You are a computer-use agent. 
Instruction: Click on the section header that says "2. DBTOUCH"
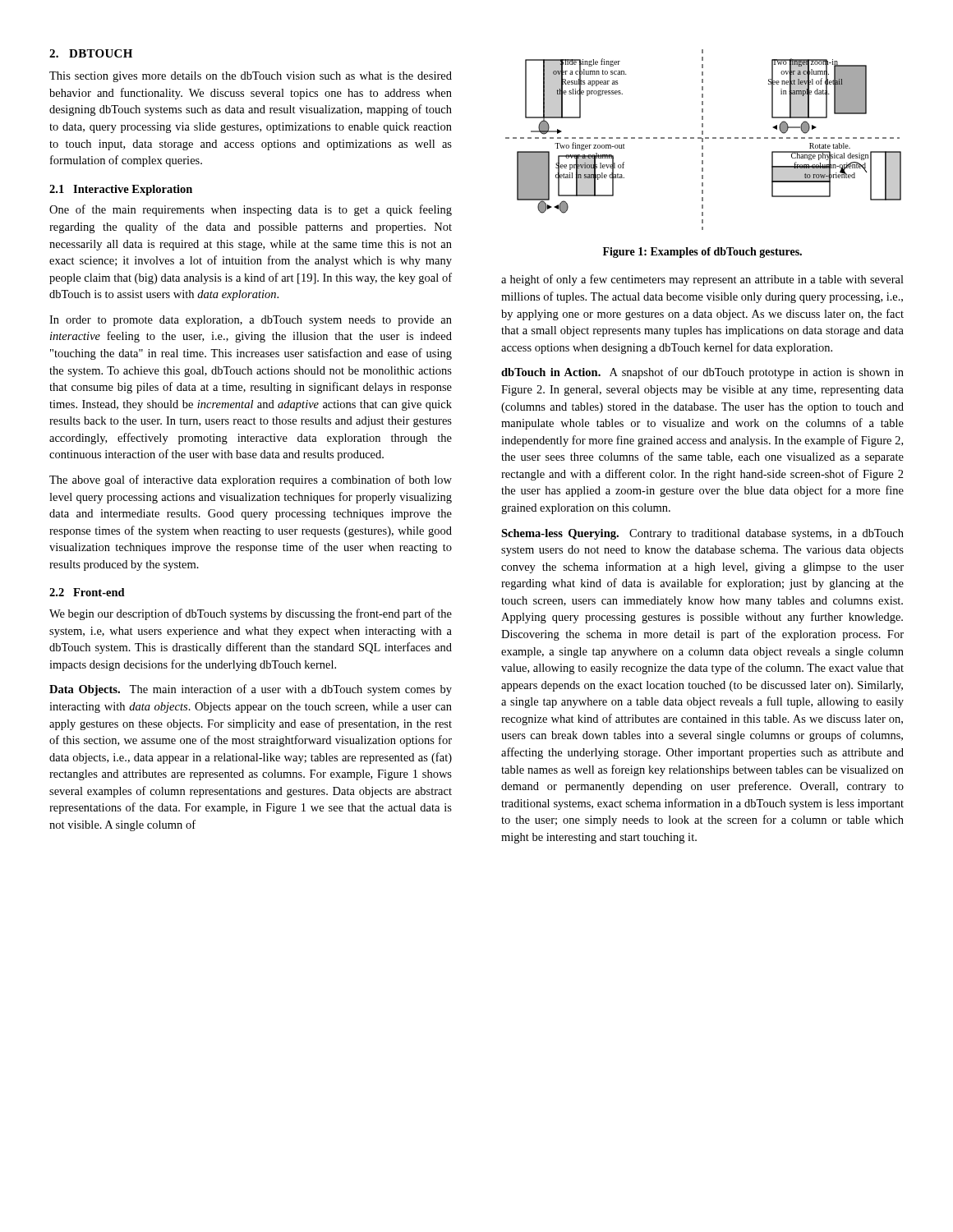point(91,53)
